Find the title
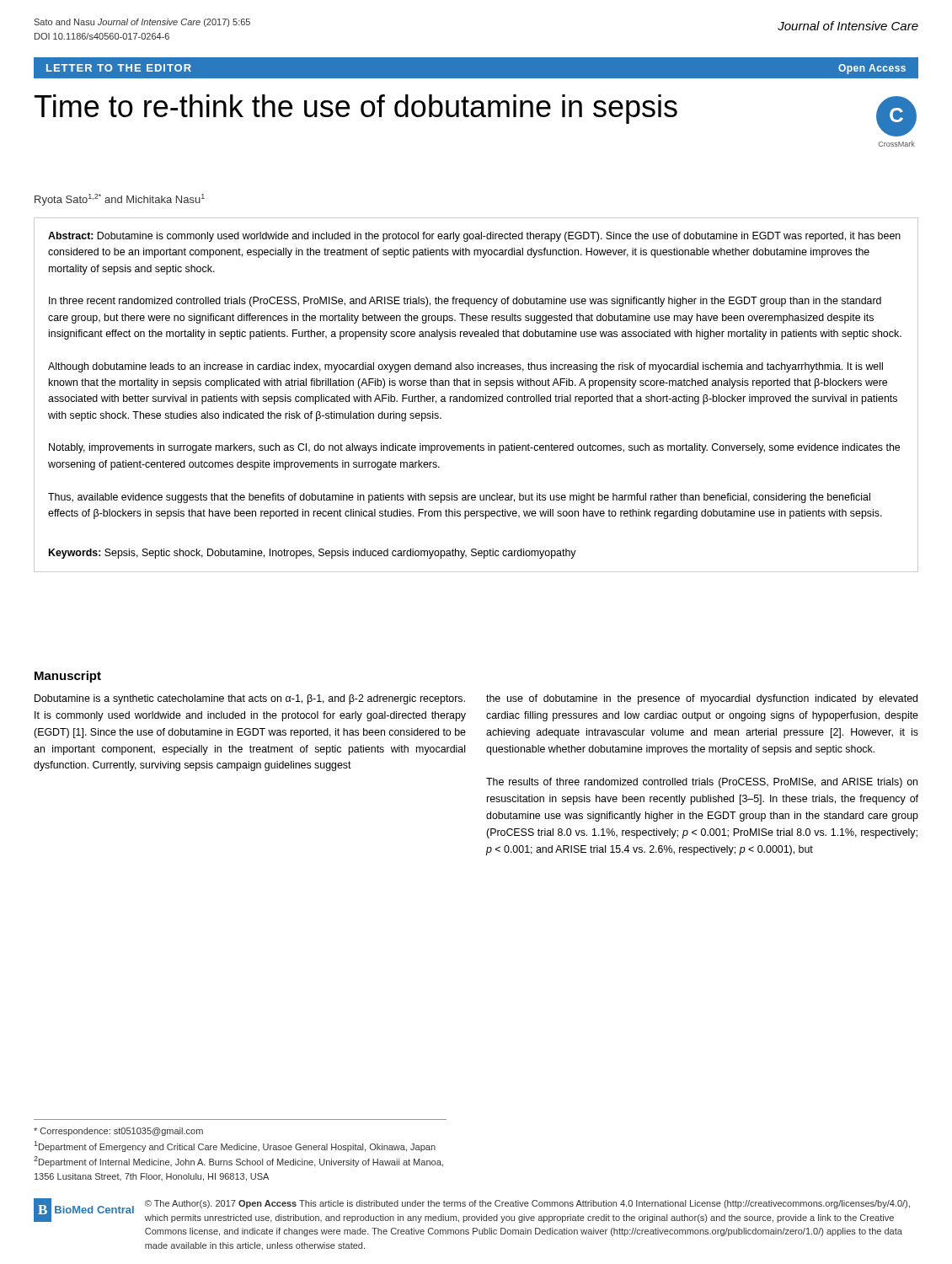The width and height of the screenshot is (952, 1264). pyautogui.click(x=356, y=107)
